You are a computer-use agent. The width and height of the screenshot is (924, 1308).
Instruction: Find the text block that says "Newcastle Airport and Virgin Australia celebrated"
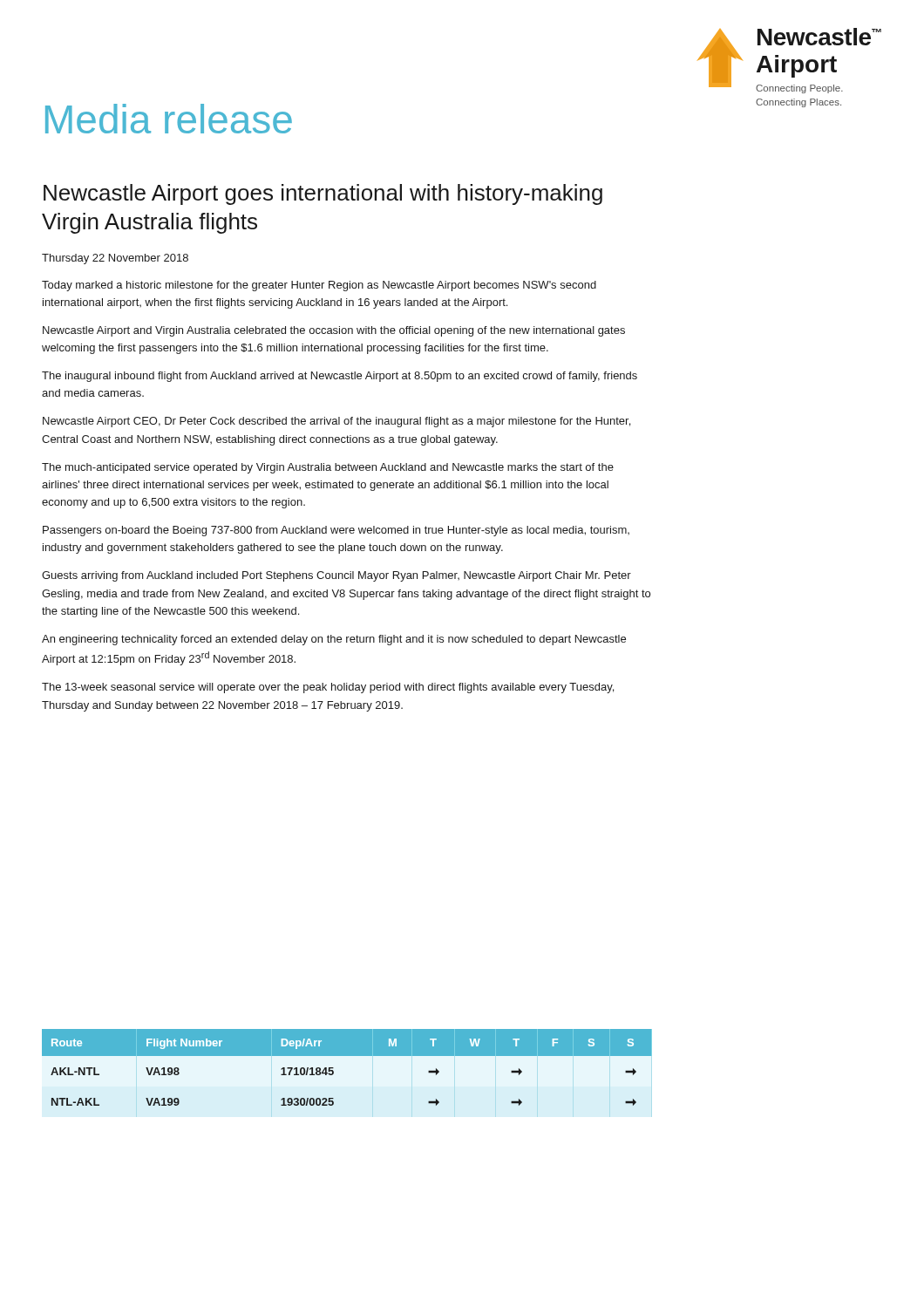(334, 339)
